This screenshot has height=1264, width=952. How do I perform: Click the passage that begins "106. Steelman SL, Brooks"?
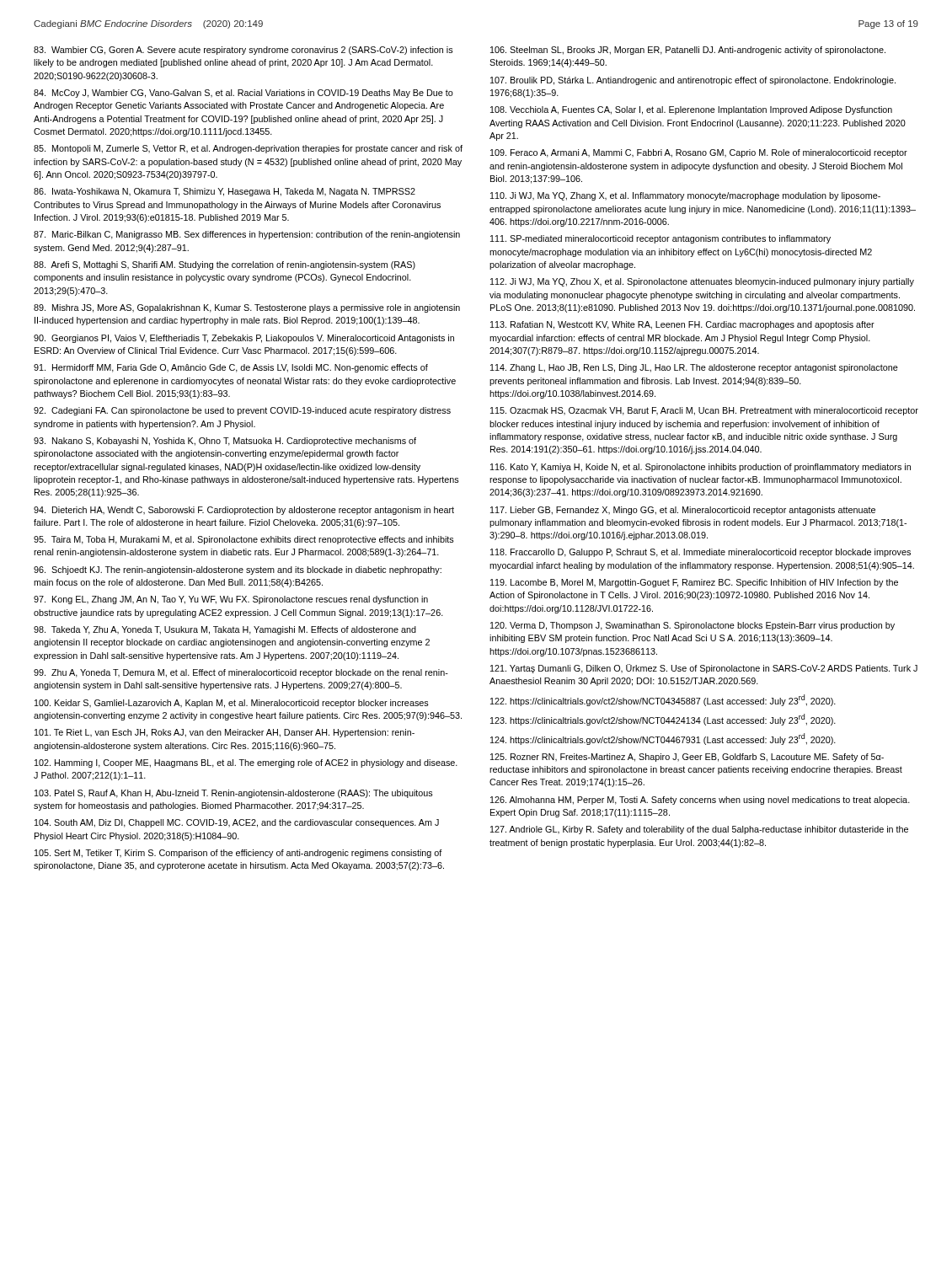coord(688,56)
